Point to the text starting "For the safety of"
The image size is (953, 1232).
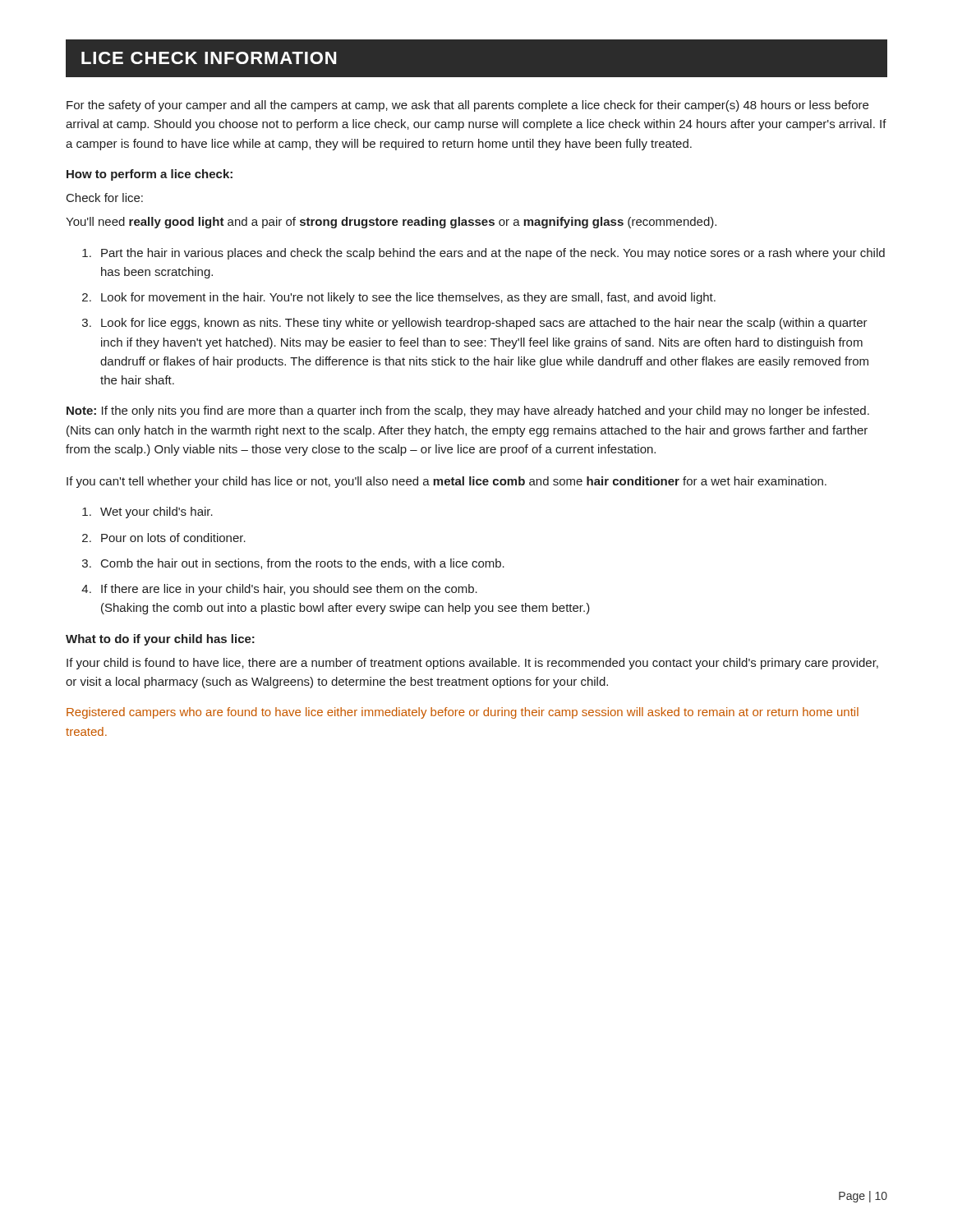[x=476, y=124]
